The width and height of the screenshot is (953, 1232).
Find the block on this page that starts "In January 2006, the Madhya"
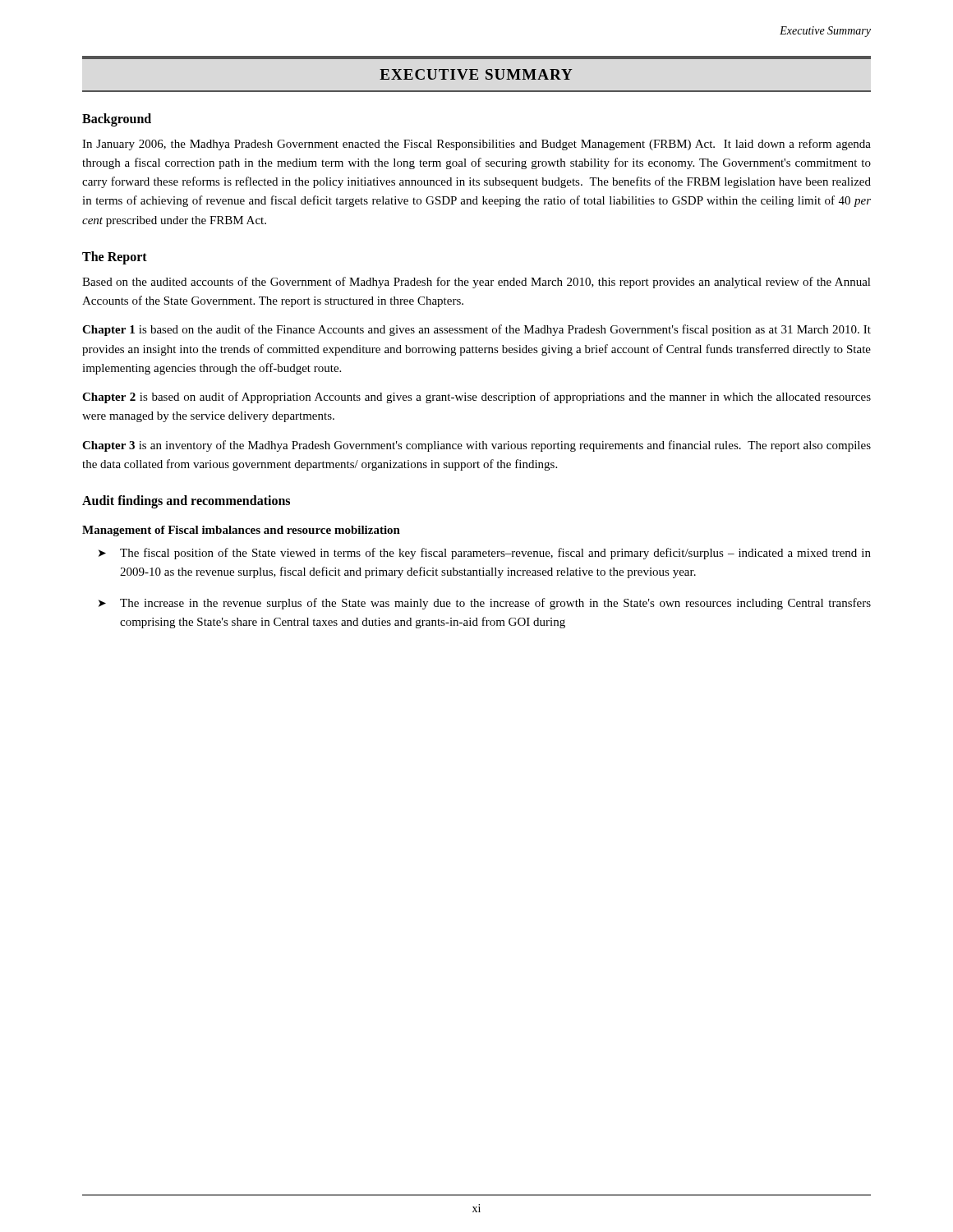[x=476, y=182]
